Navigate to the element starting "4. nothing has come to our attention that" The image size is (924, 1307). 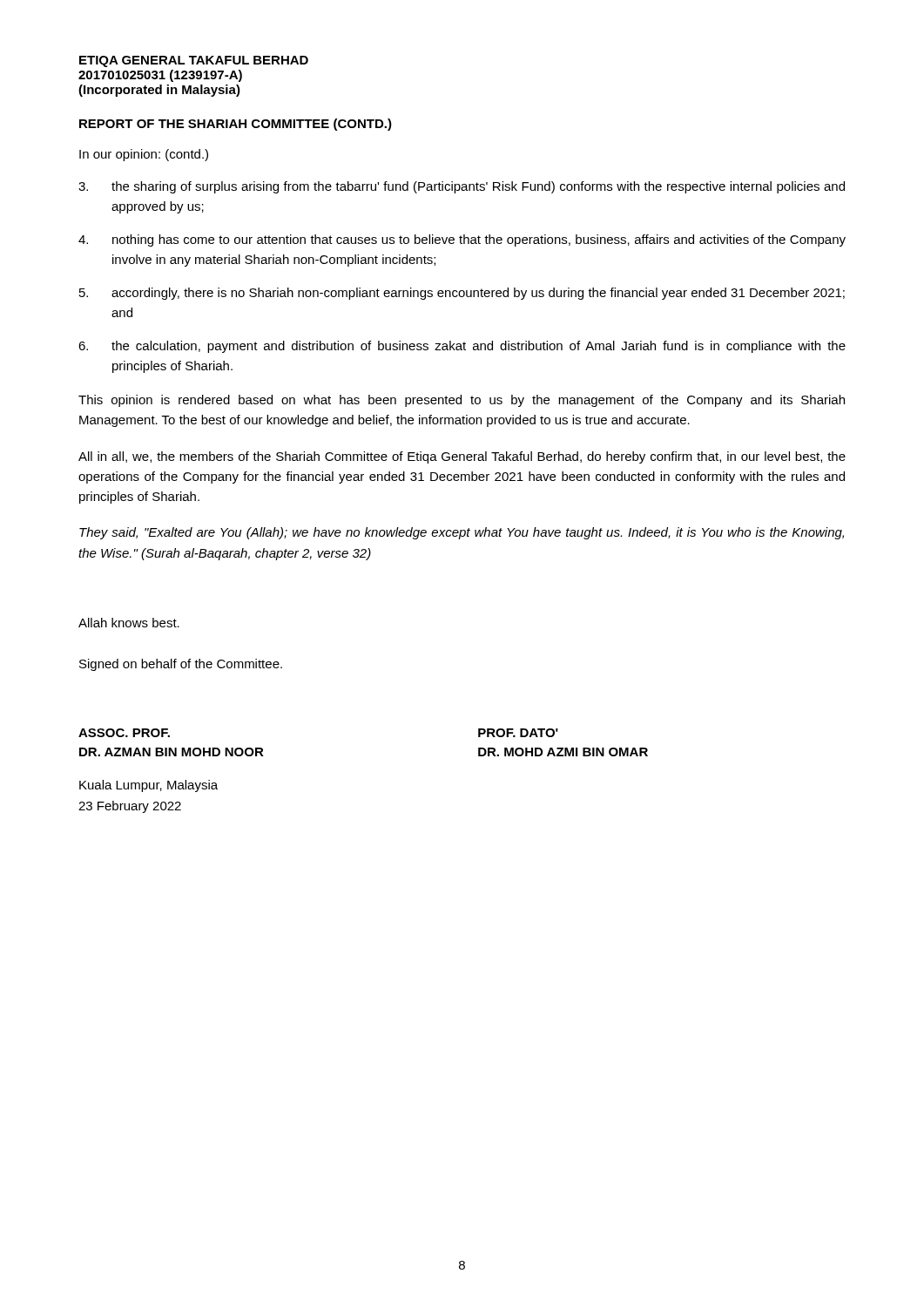[x=462, y=250]
